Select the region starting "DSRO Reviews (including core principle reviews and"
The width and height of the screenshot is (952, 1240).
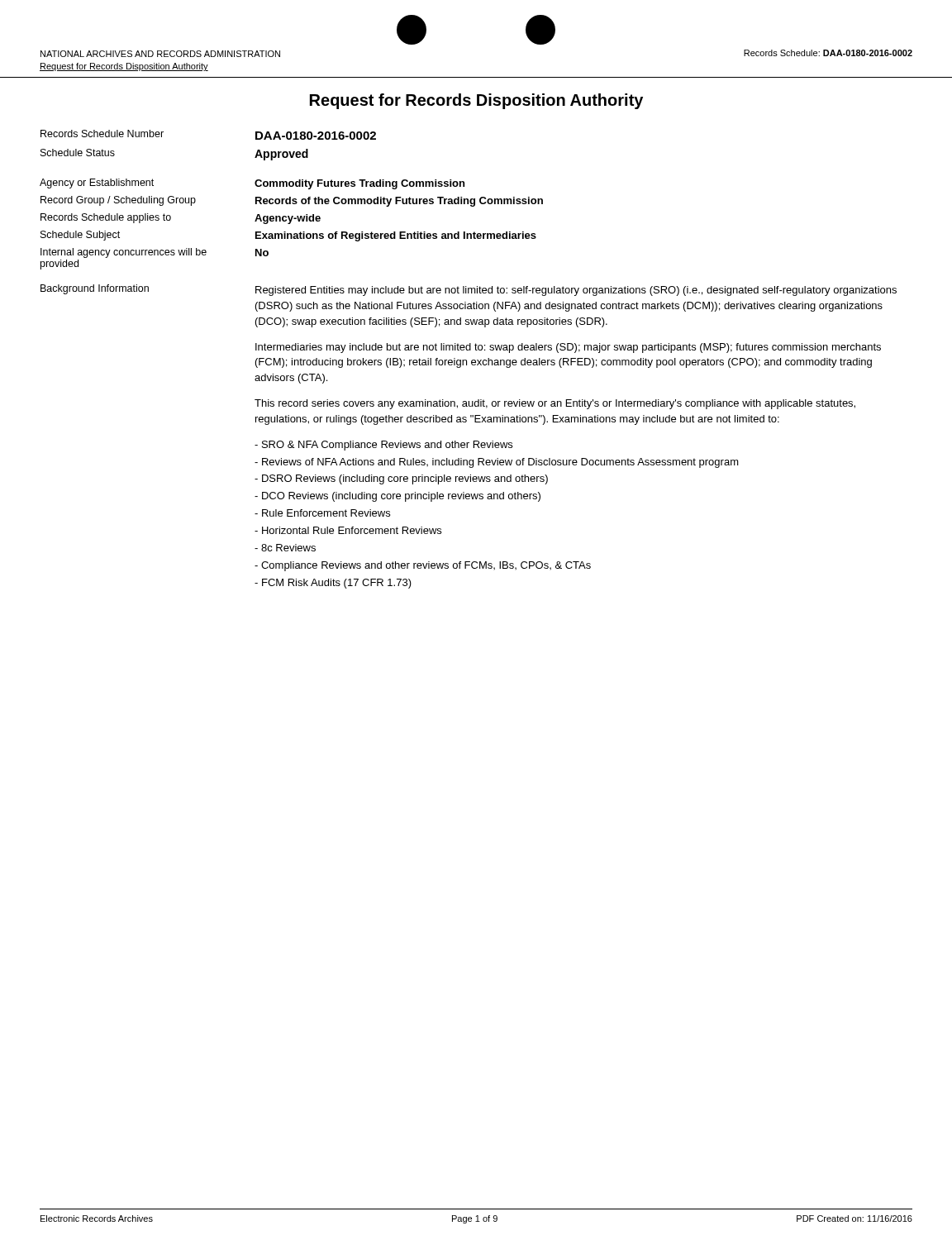401,479
